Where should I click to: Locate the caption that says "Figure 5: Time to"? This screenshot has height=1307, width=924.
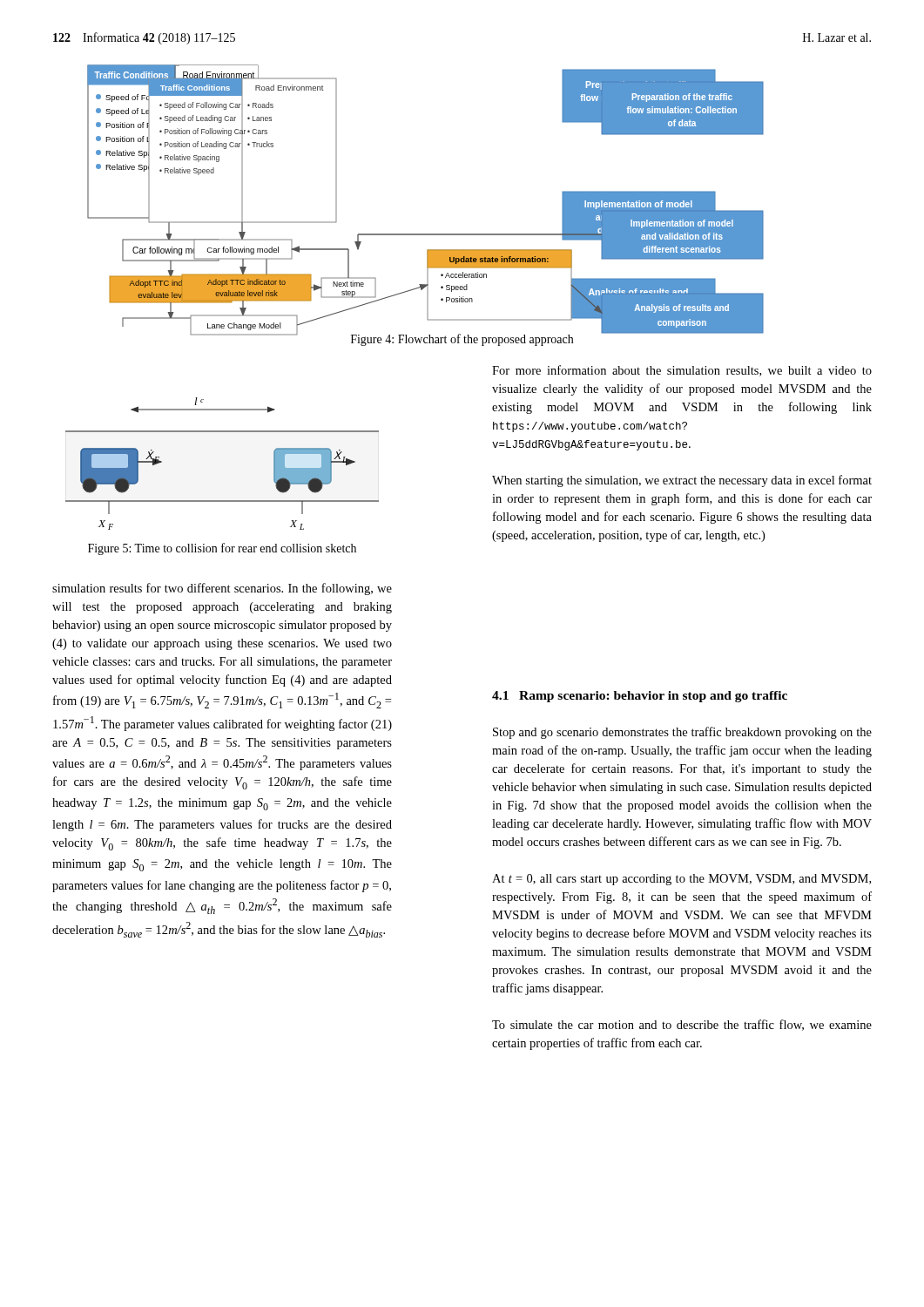tap(222, 549)
